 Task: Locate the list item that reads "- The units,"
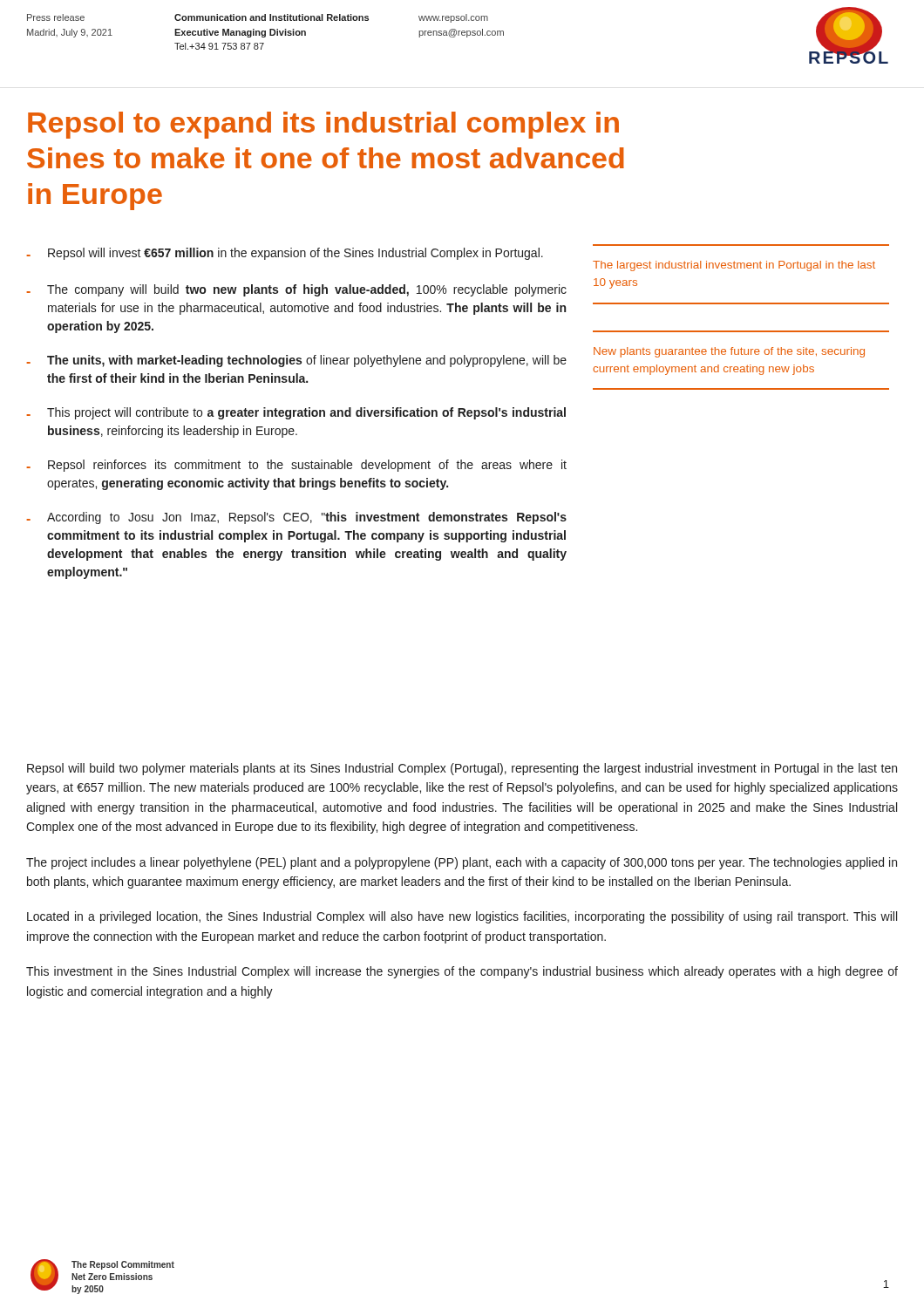click(296, 370)
